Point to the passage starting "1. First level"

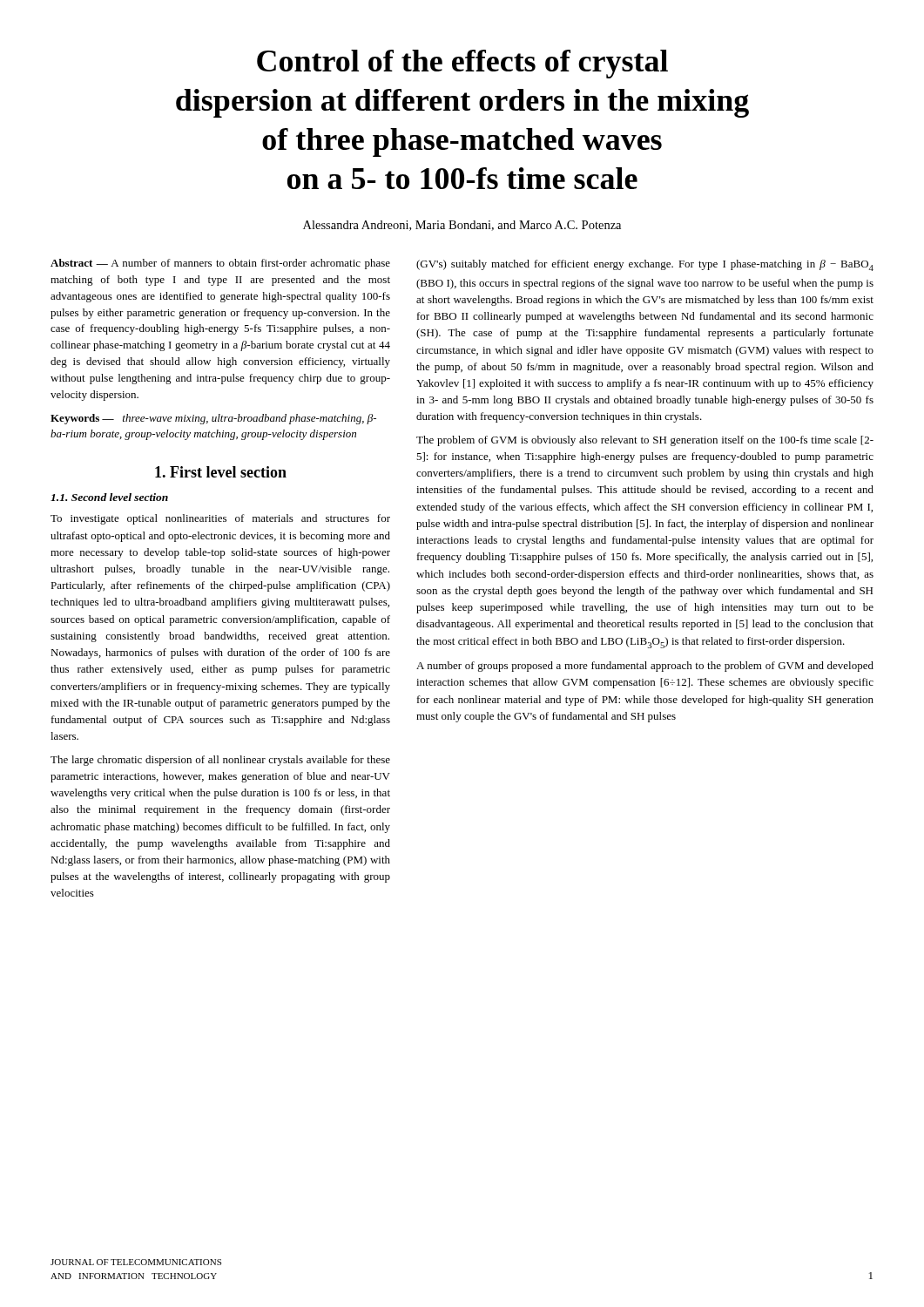[x=220, y=473]
